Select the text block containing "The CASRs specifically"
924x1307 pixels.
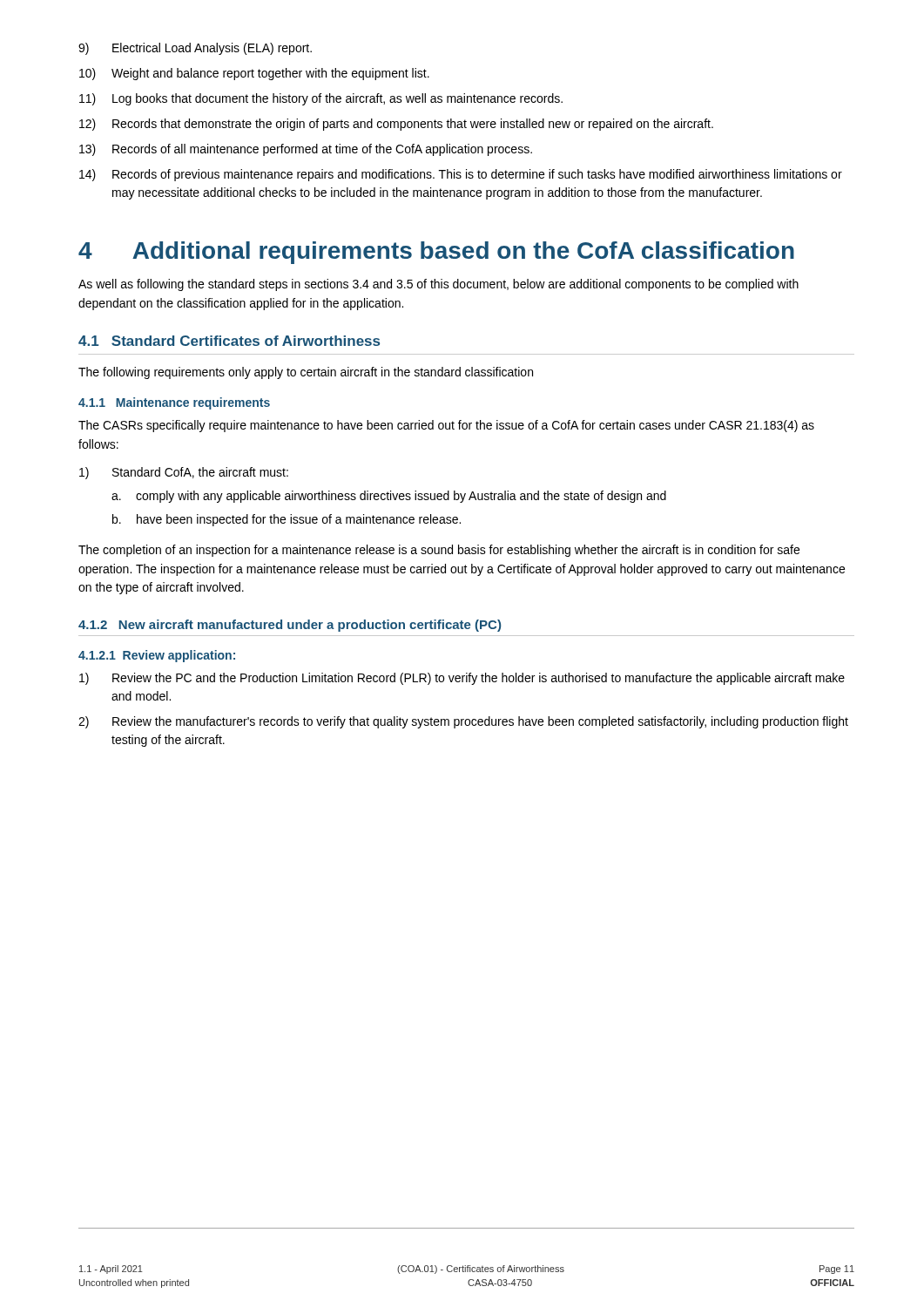click(466, 436)
